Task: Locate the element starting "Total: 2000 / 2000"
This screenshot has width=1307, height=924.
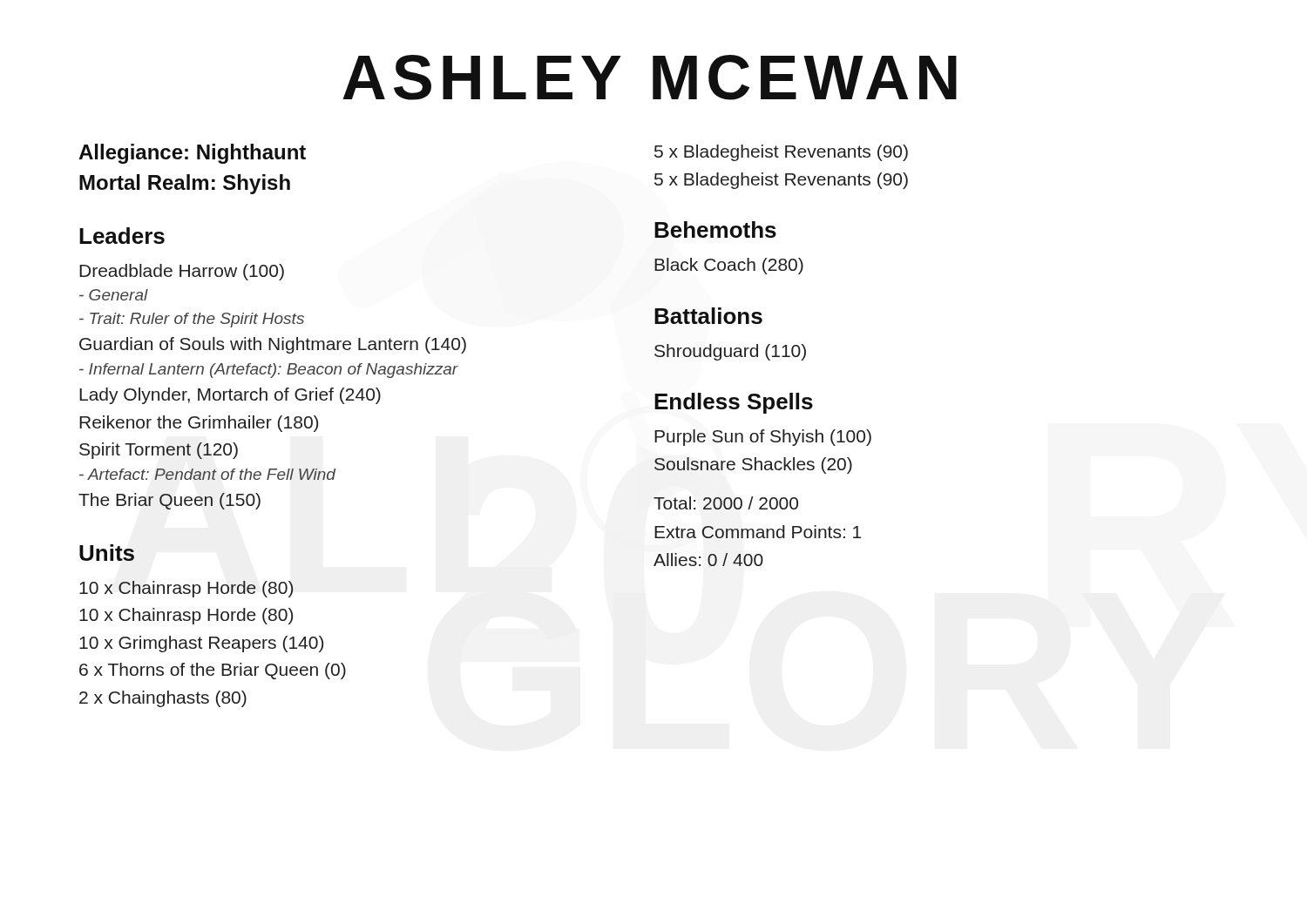Action: coord(726,503)
